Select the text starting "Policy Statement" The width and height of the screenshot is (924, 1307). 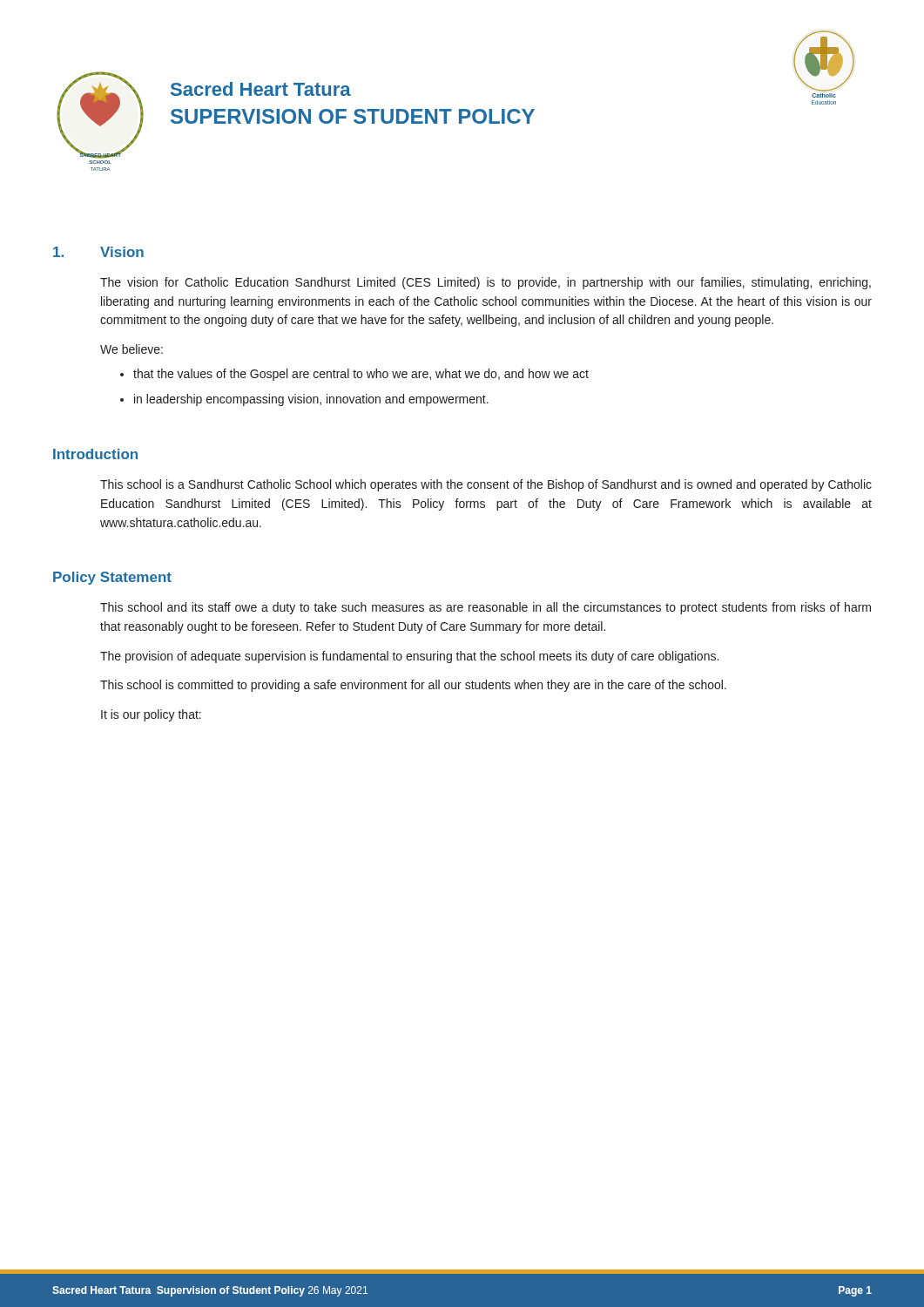(x=112, y=577)
